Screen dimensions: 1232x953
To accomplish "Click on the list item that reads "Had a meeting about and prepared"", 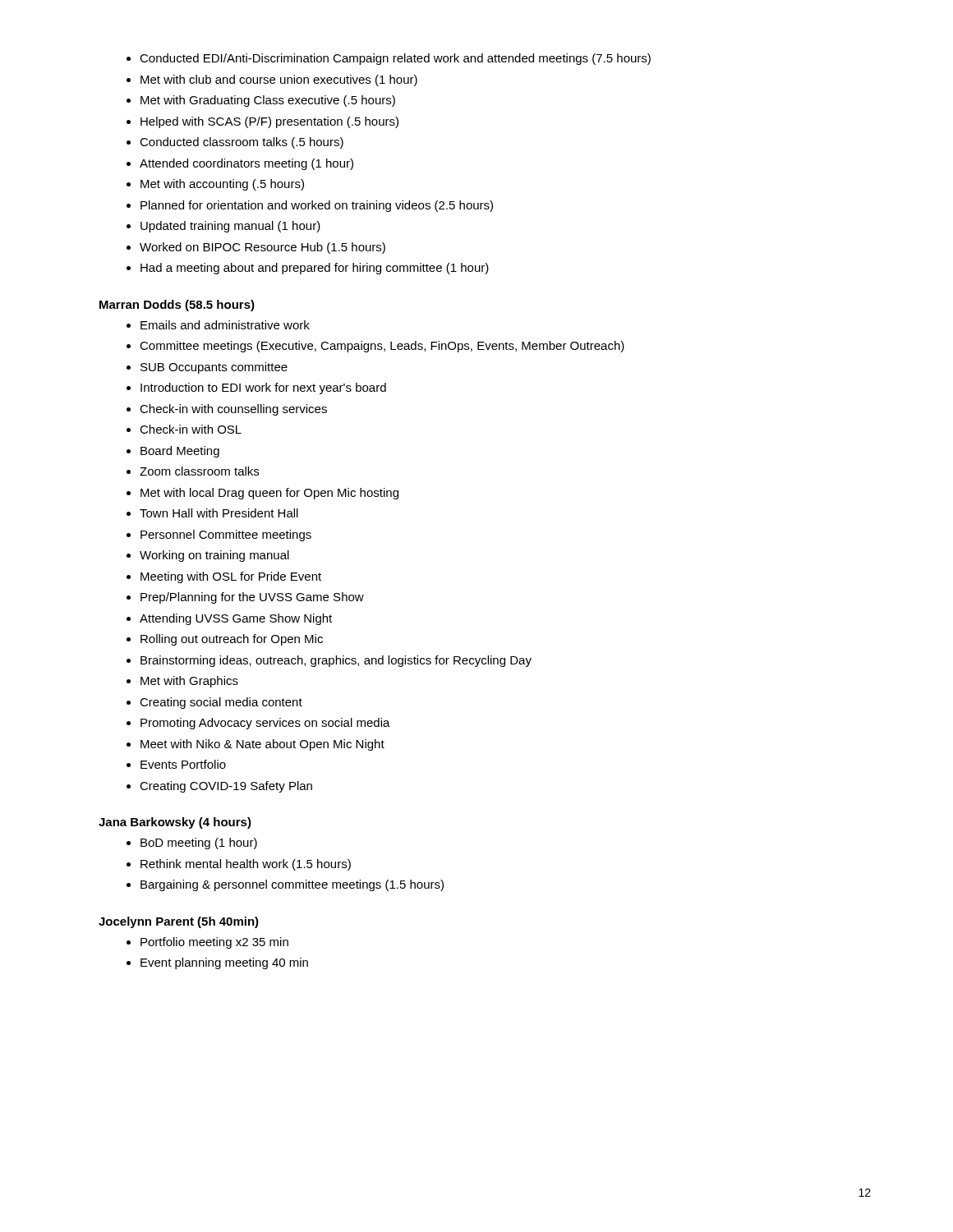I will 314,267.
